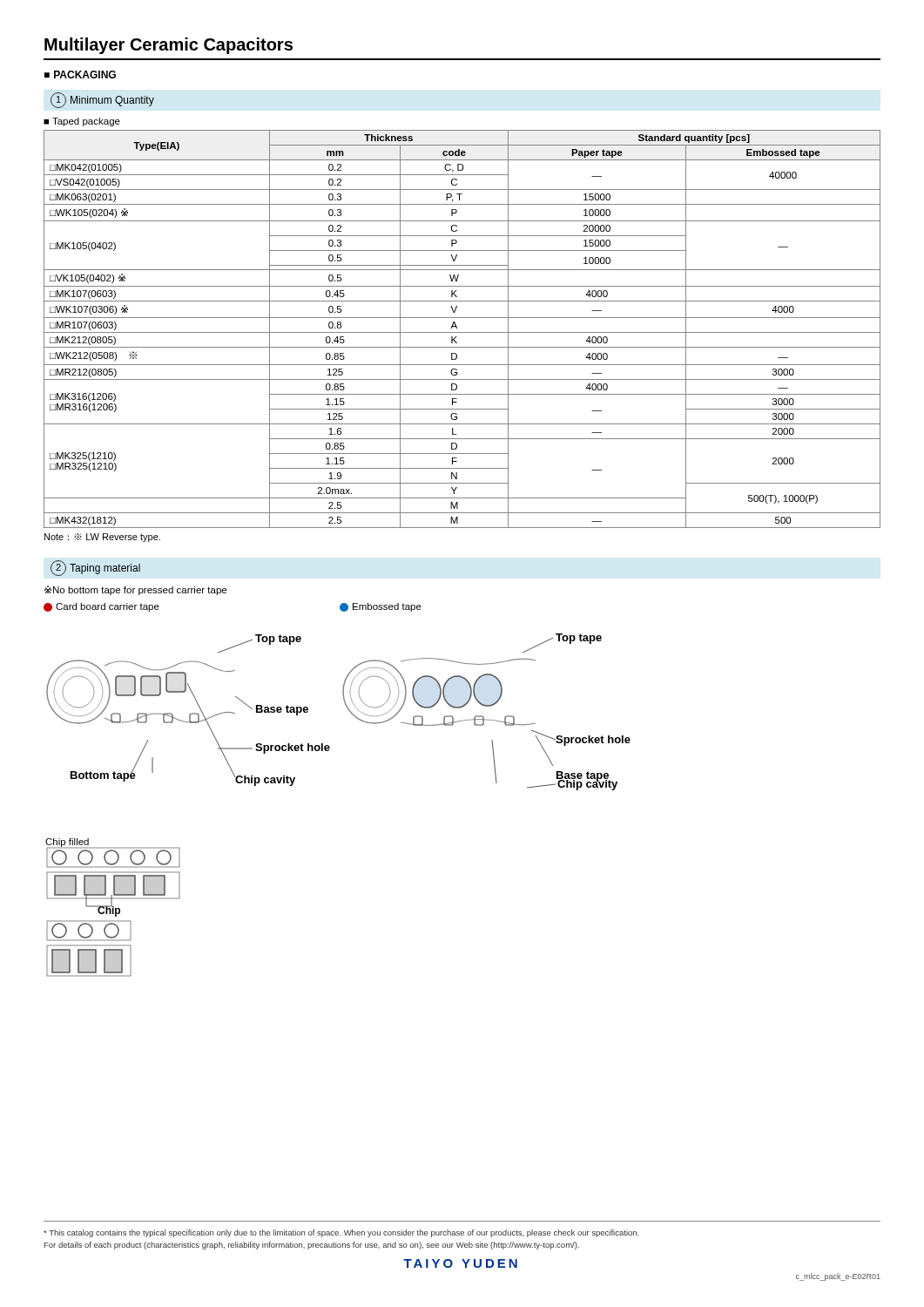924x1307 pixels.
Task: Find the table that mentions "Standard quantity [pcs]"
Action: click(x=462, y=329)
